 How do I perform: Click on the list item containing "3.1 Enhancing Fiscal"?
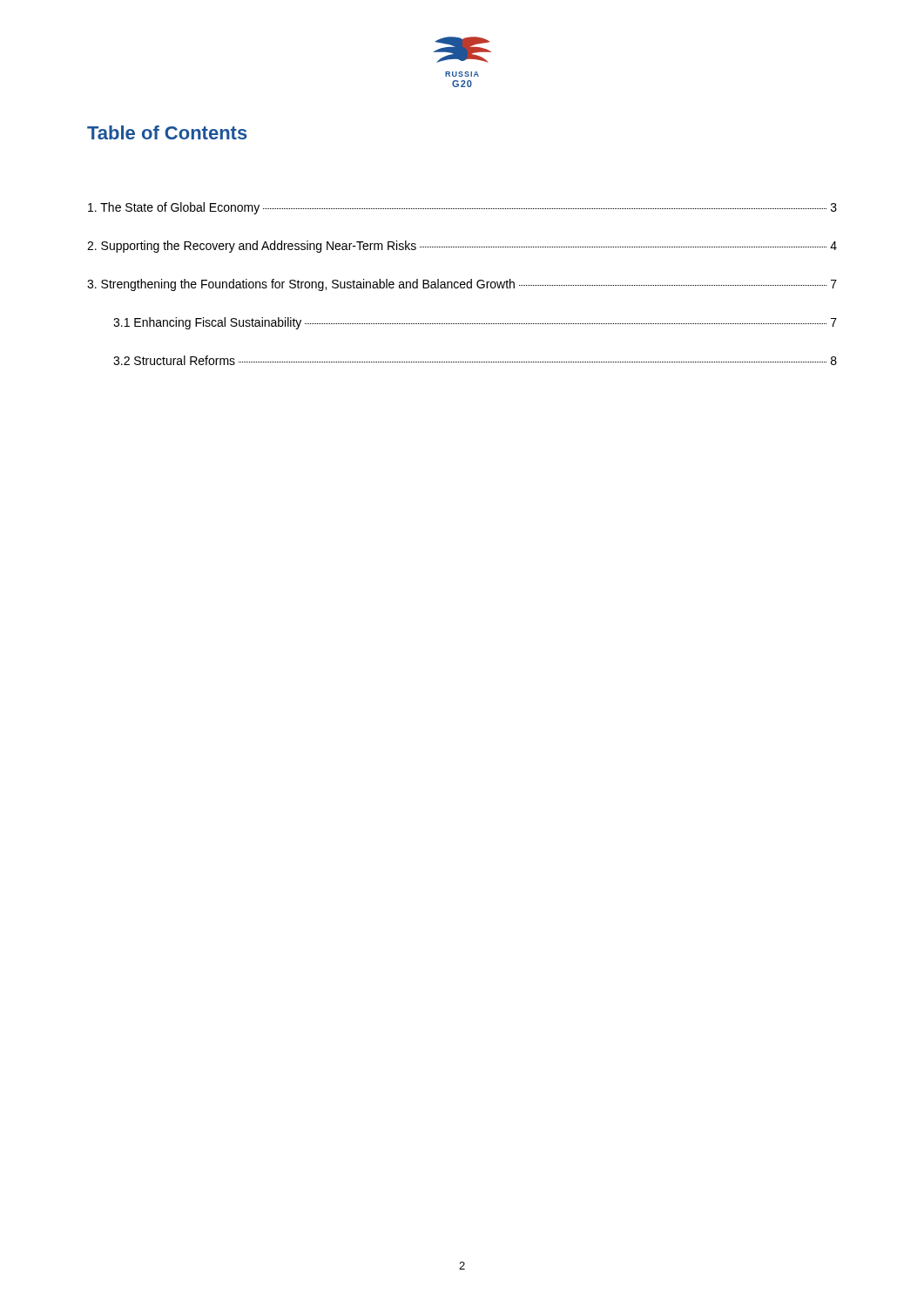point(475,322)
